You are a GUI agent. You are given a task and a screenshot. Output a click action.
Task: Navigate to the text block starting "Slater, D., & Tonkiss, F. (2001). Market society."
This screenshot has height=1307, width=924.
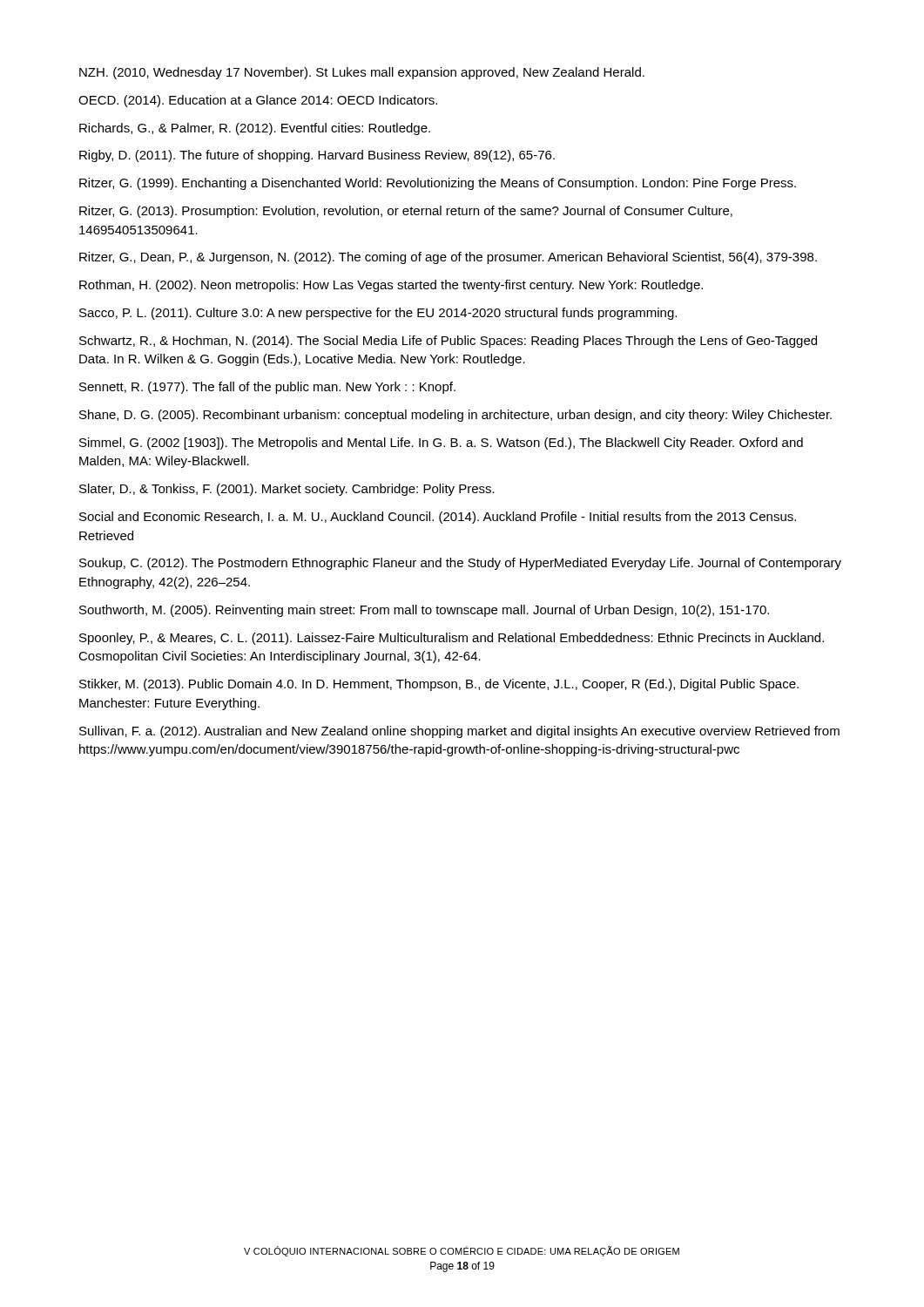pos(287,488)
